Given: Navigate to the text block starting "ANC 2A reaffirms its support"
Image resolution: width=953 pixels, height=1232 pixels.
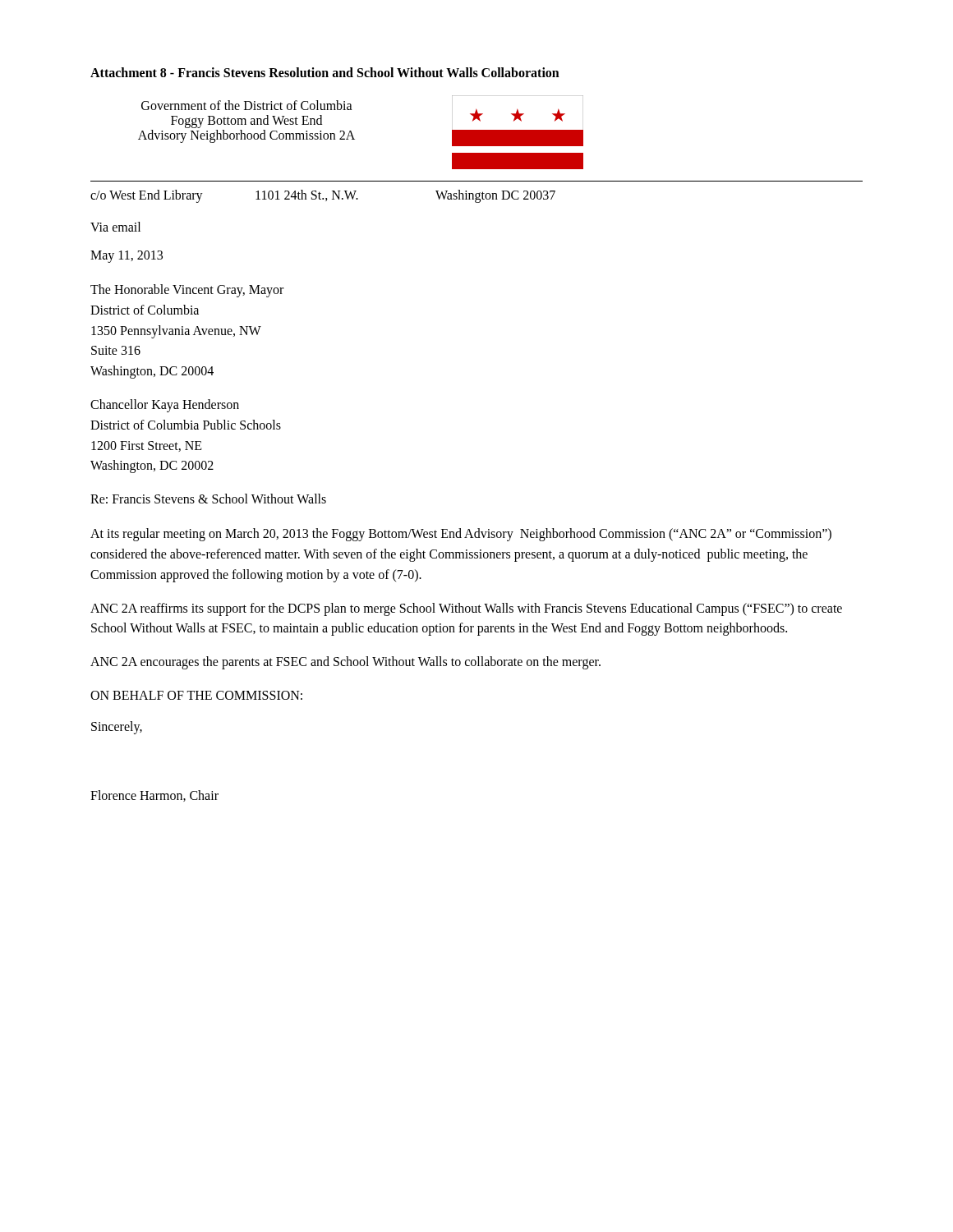Looking at the screenshot, I should [x=466, y=618].
